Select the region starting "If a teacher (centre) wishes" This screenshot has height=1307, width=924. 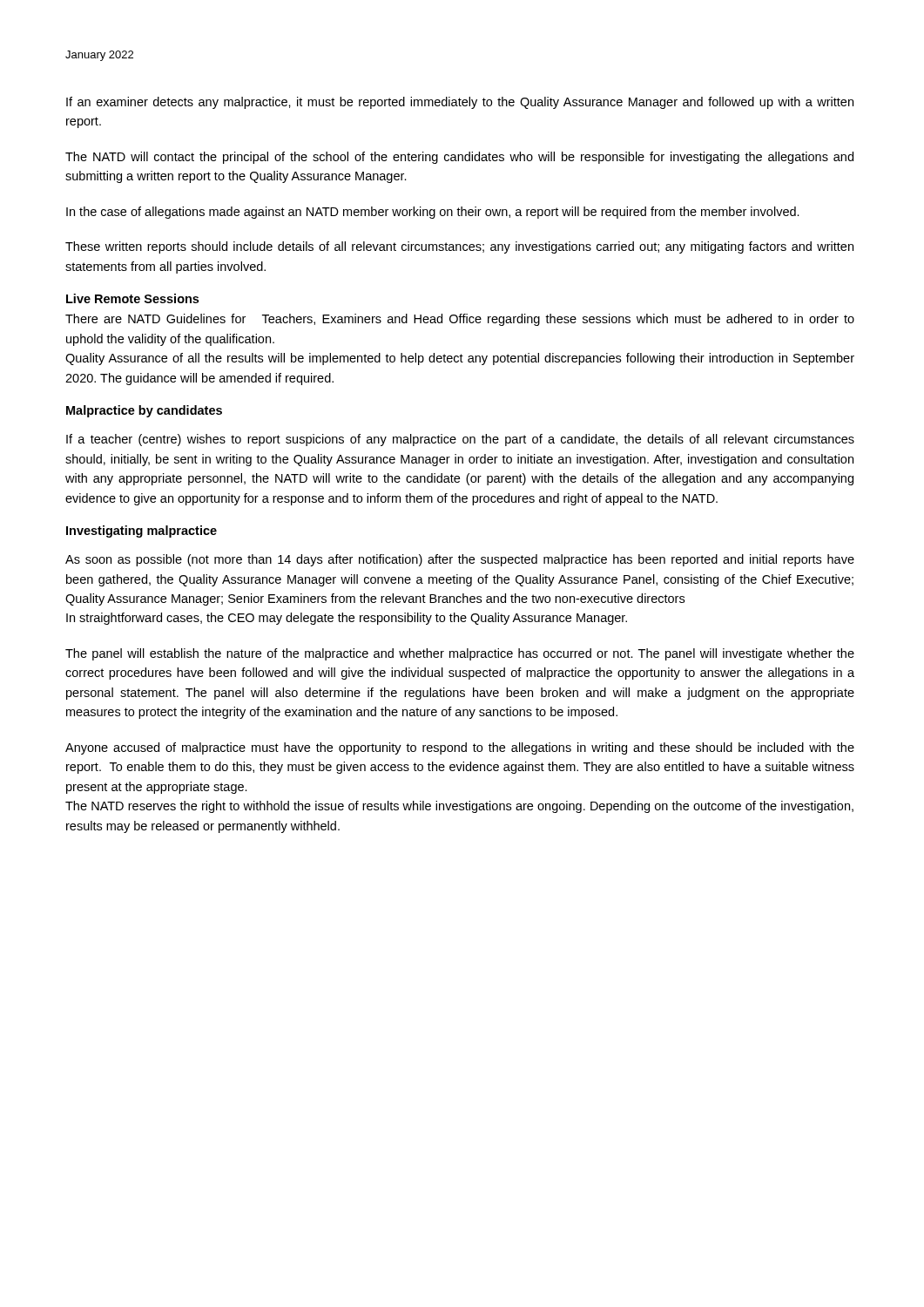tap(460, 469)
